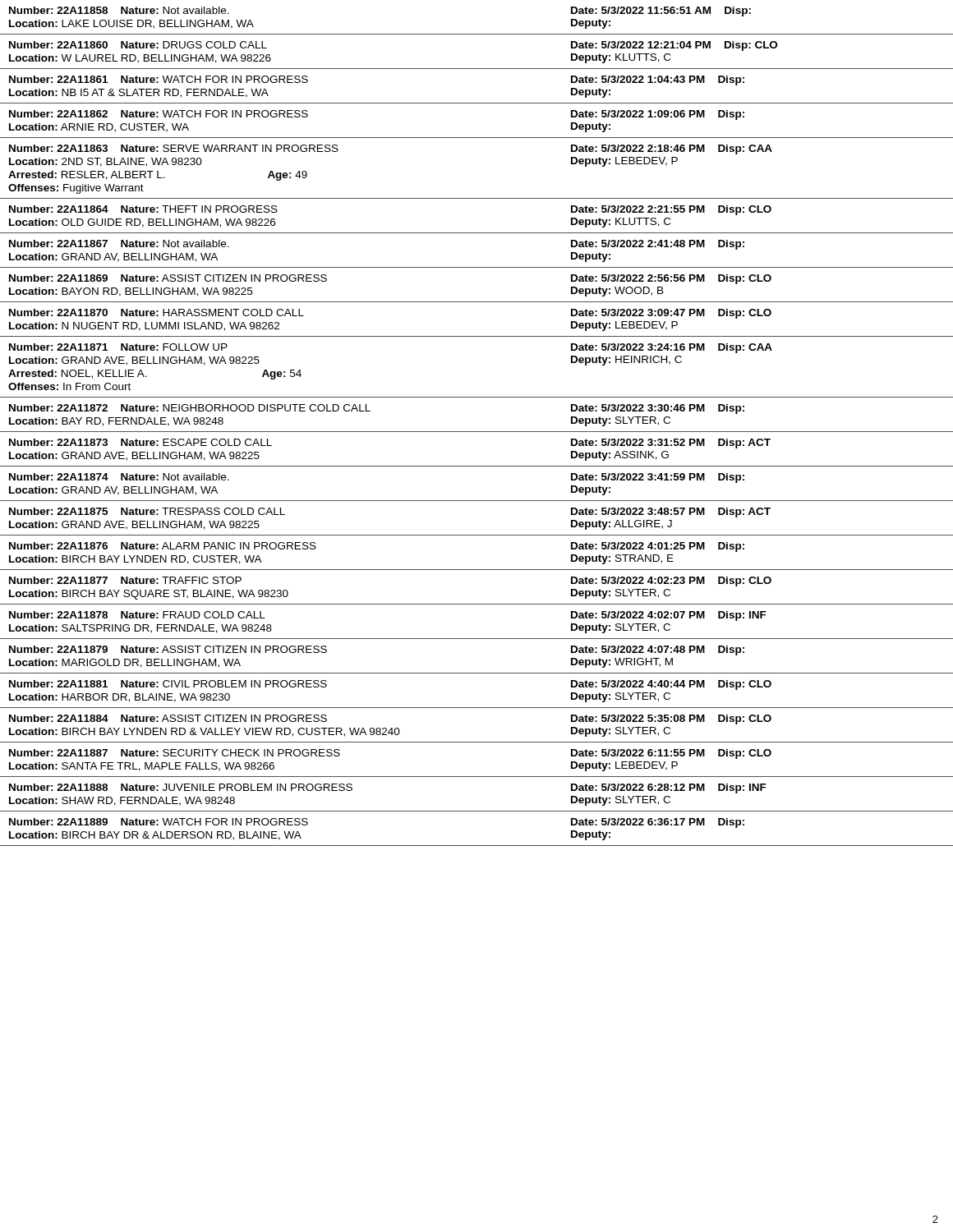Locate the list item that says "Number: 22A11870 Nature: HARASSMENT COLD CALL"
The width and height of the screenshot is (953, 1232).
coord(52,315)
